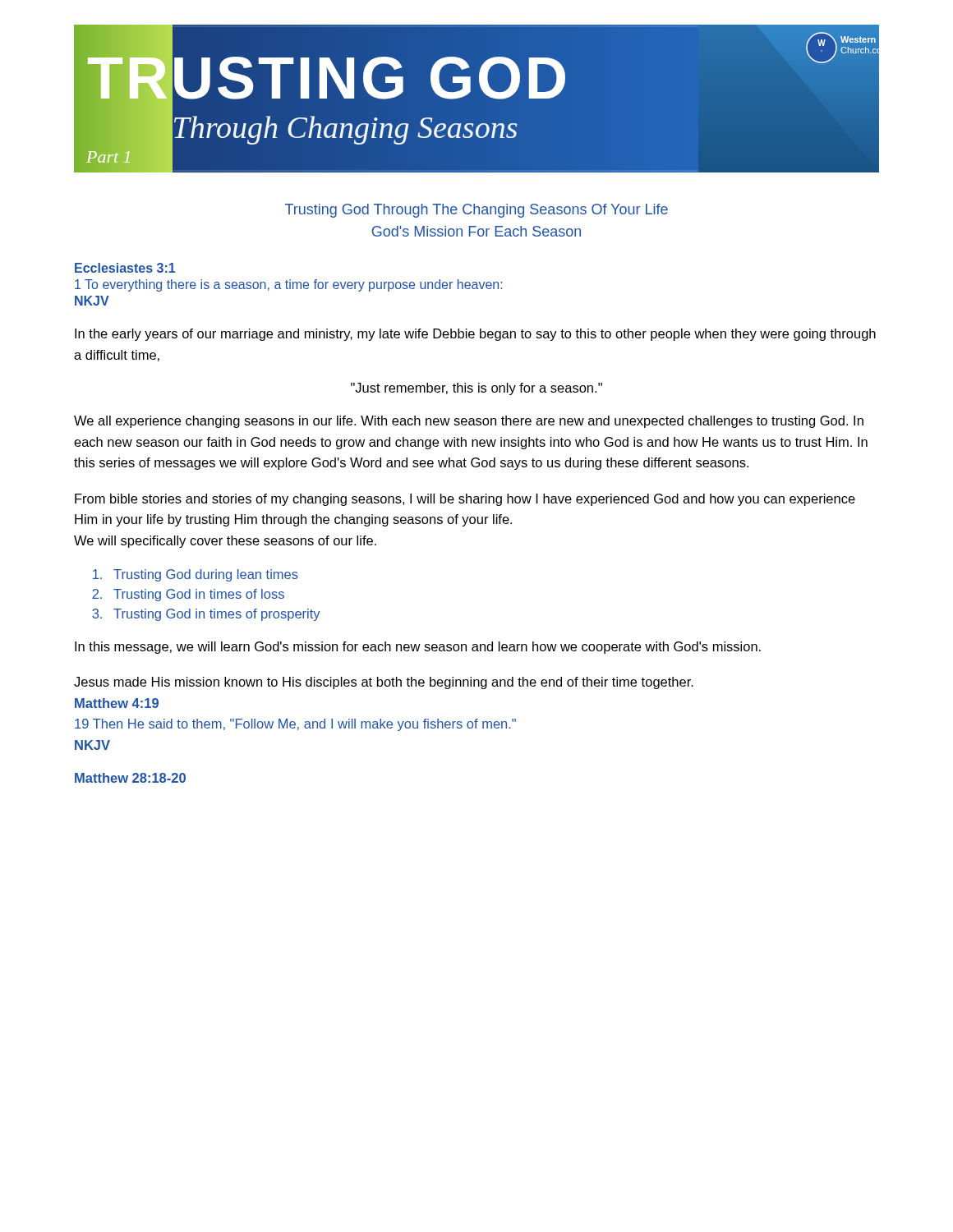Find the text block that says "Ecclesiastes 3:1 1 To everything there is"

click(x=476, y=285)
